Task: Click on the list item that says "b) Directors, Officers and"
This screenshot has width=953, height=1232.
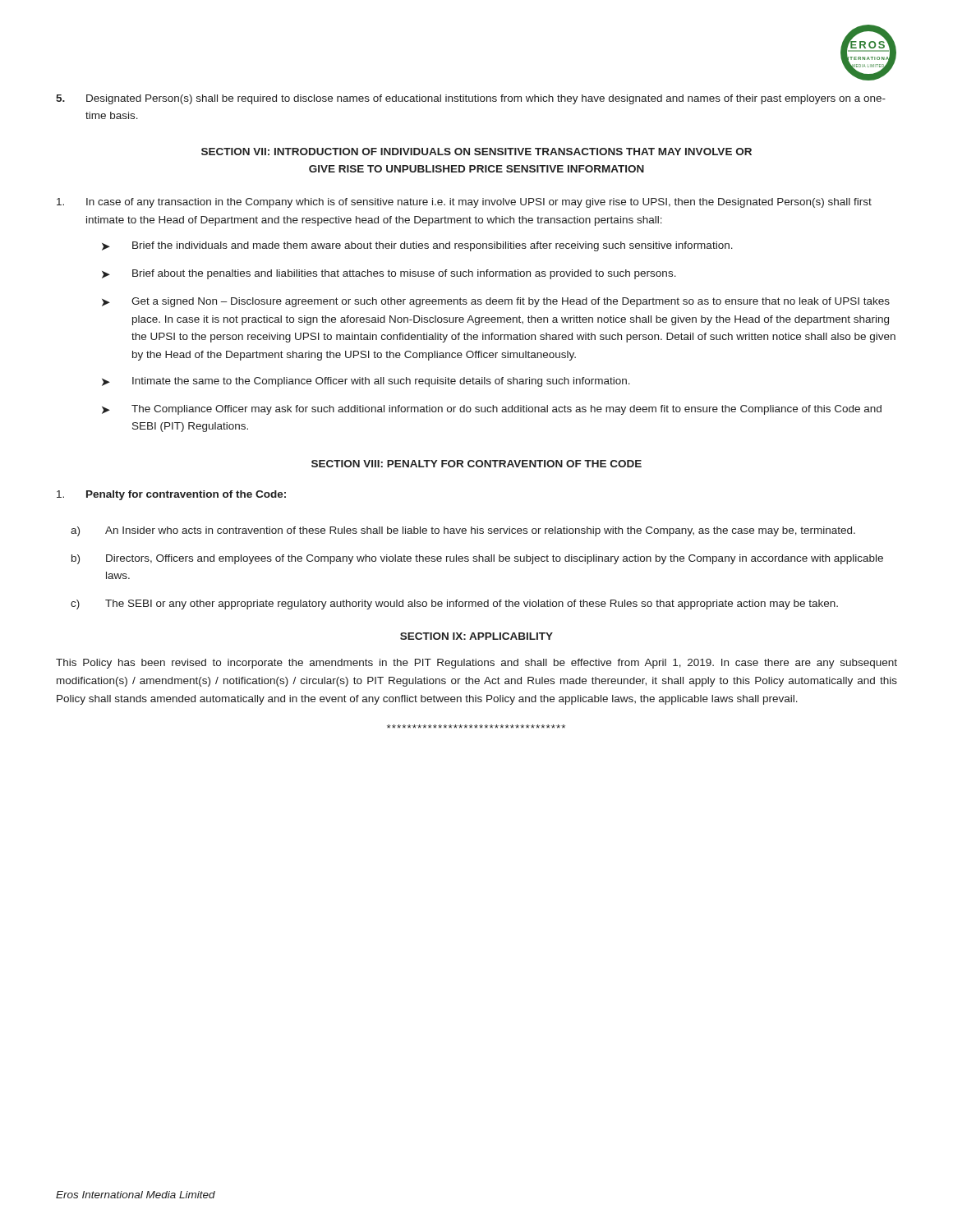Action: [484, 567]
